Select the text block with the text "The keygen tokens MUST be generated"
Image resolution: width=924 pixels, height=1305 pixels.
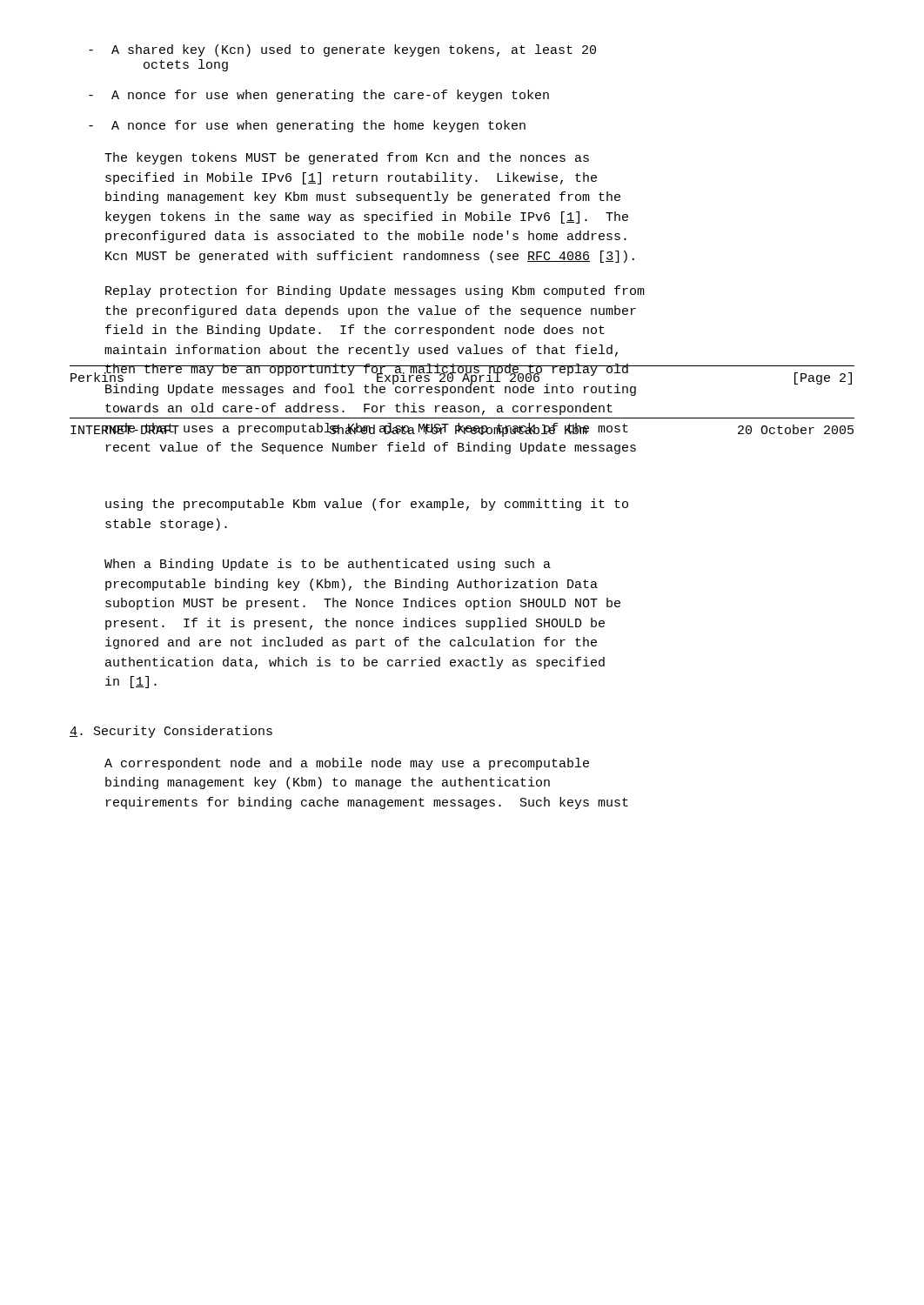click(371, 208)
